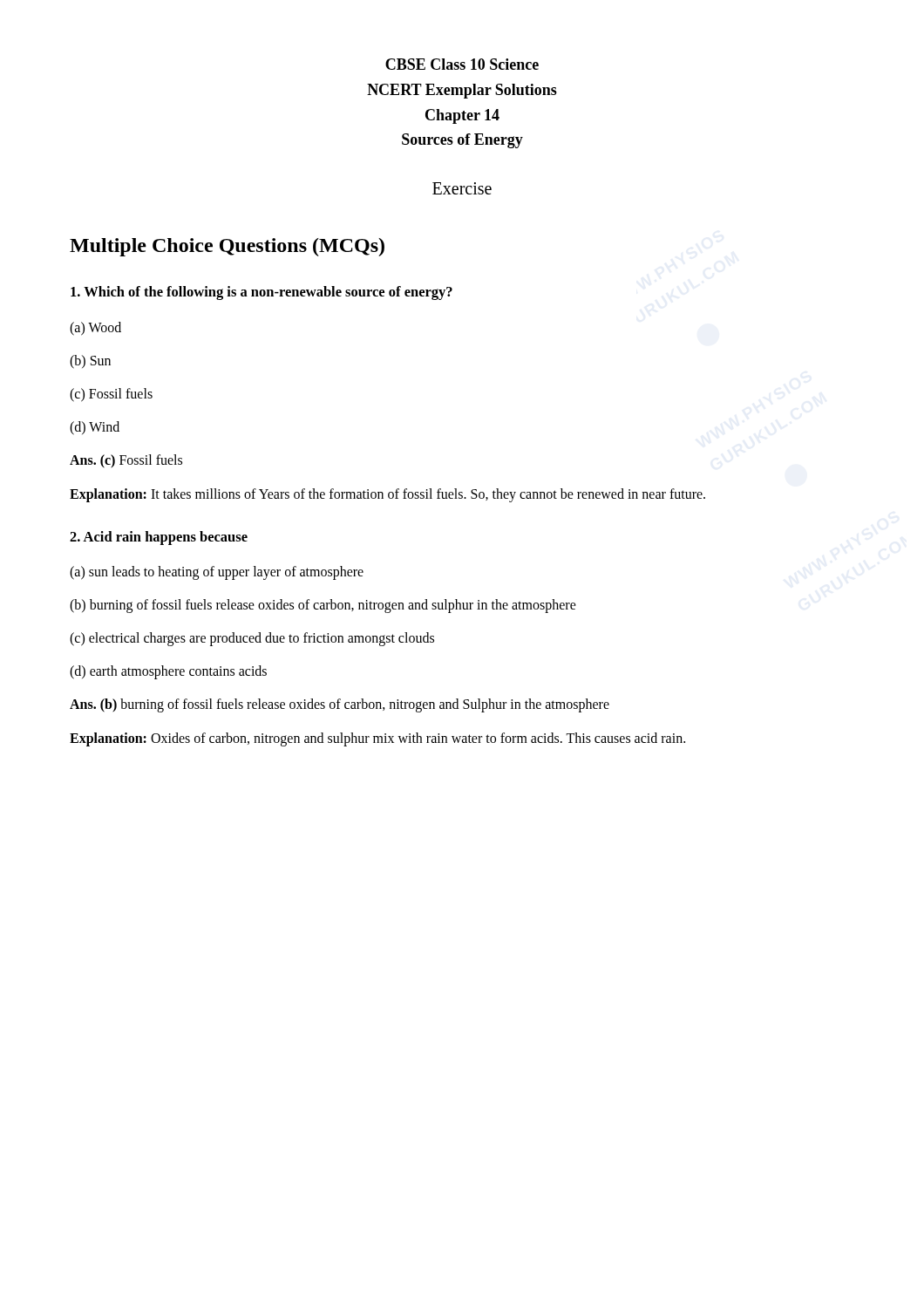Screen dimensions: 1308x924
Task: Click on the list item containing "(d) earth atmosphere contains acids"
Action: click(x=168, y=671)
